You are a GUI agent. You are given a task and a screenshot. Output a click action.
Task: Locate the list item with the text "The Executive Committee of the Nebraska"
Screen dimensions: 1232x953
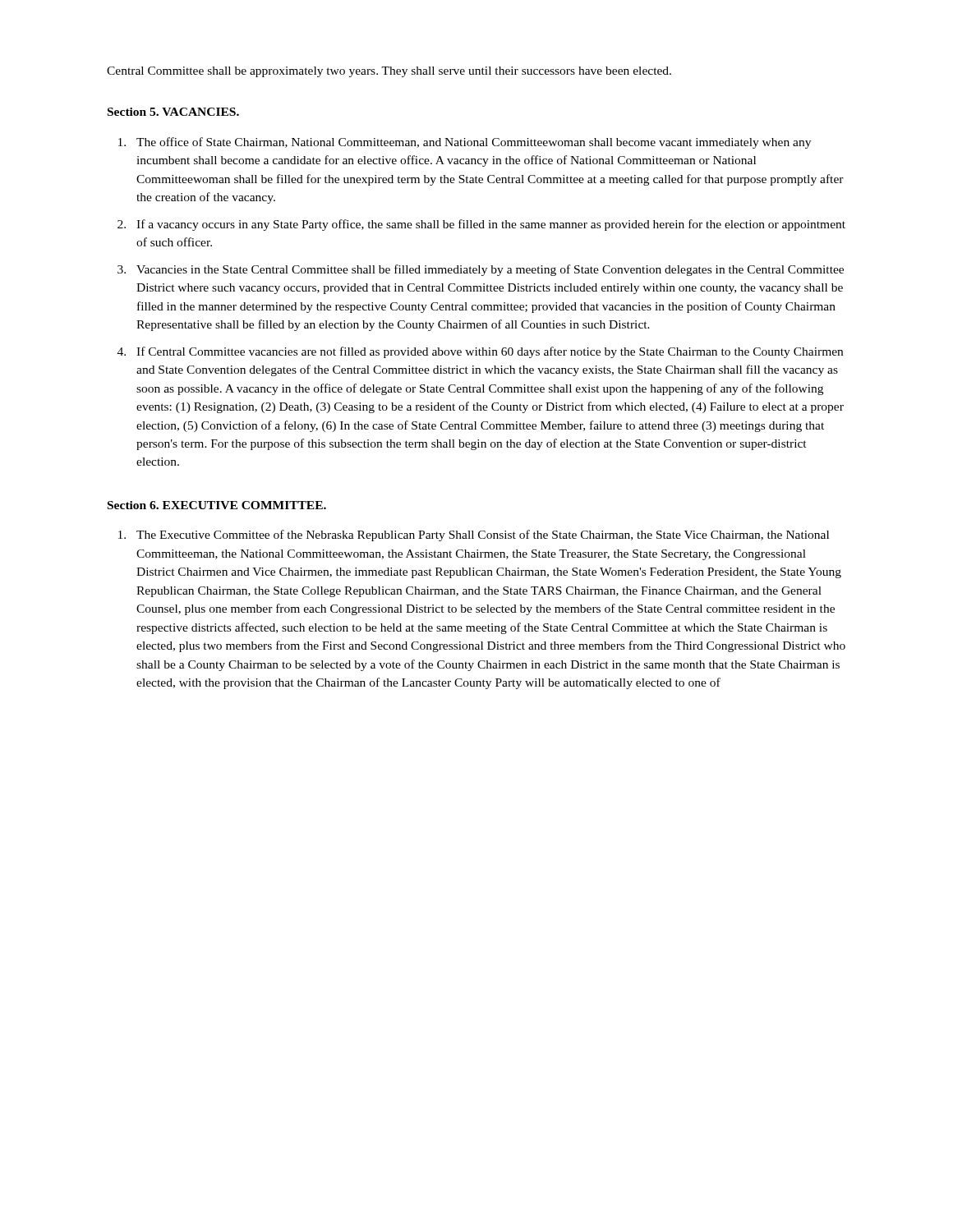coord(488,609)
